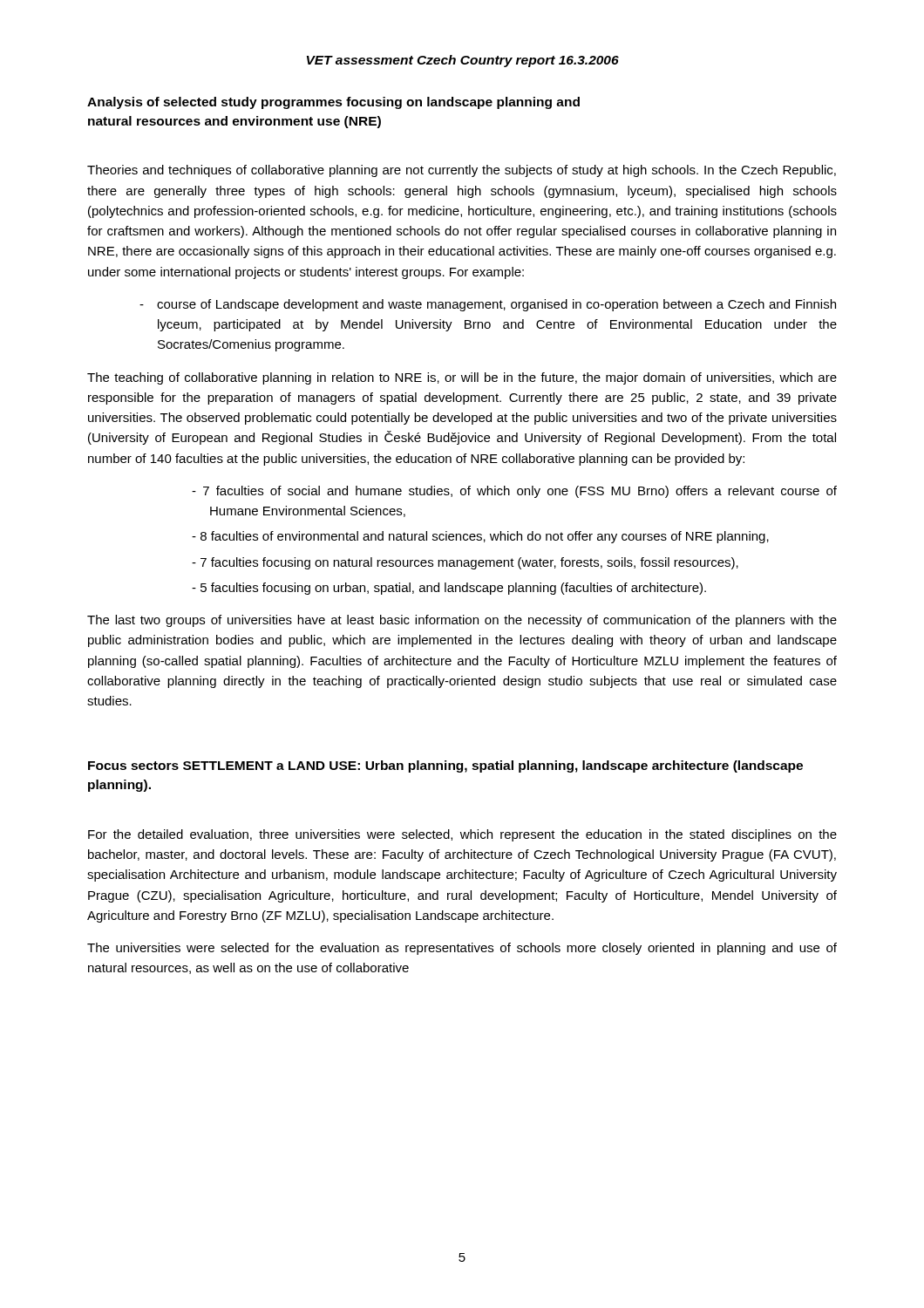
Task: Select the block starting "8 faculties of environmental and natural"
Action: click(x=481, y=536)
